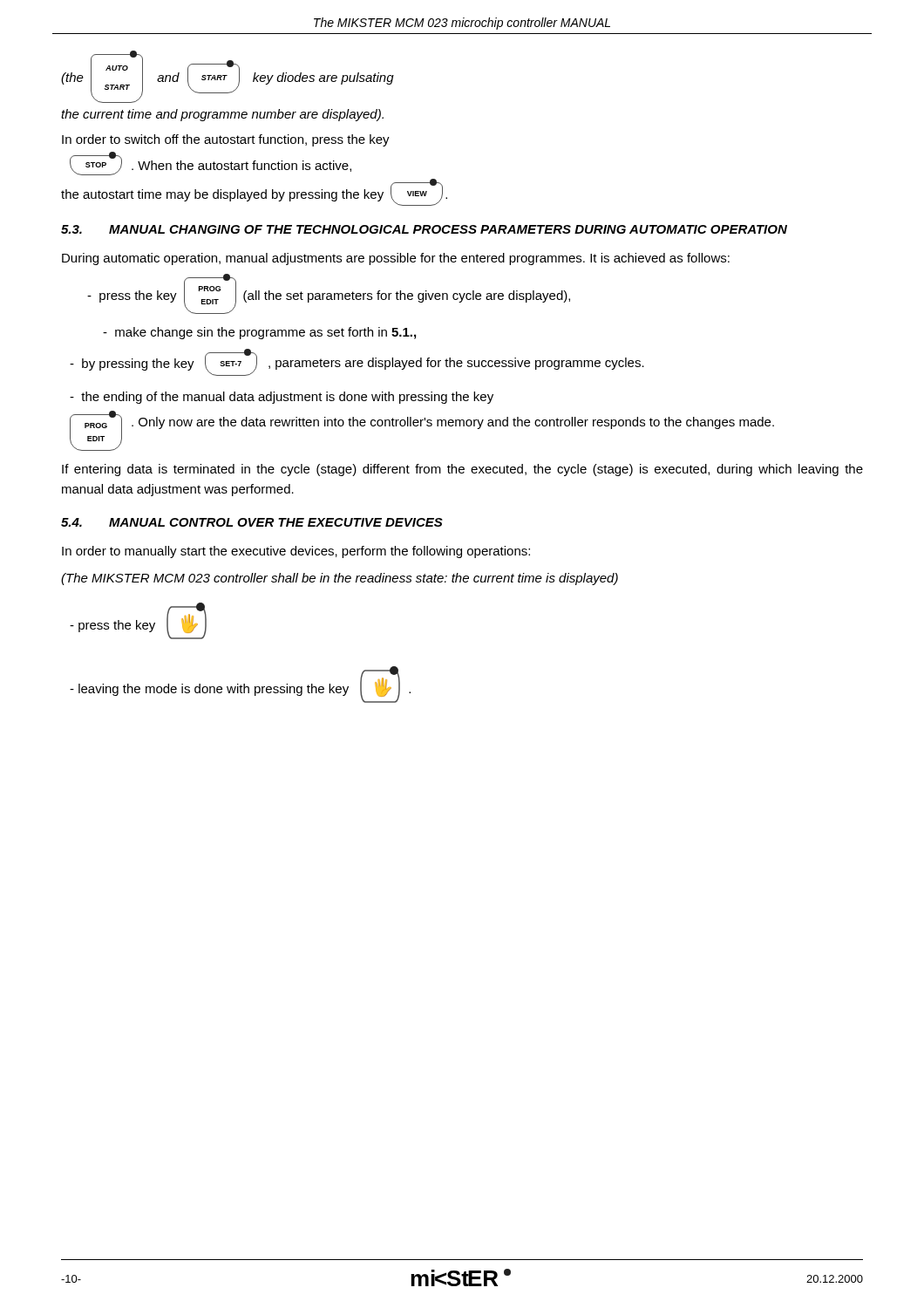Select the text starting "- the ending of the"
Viewport: 924px width, 1308px height.
282,397
